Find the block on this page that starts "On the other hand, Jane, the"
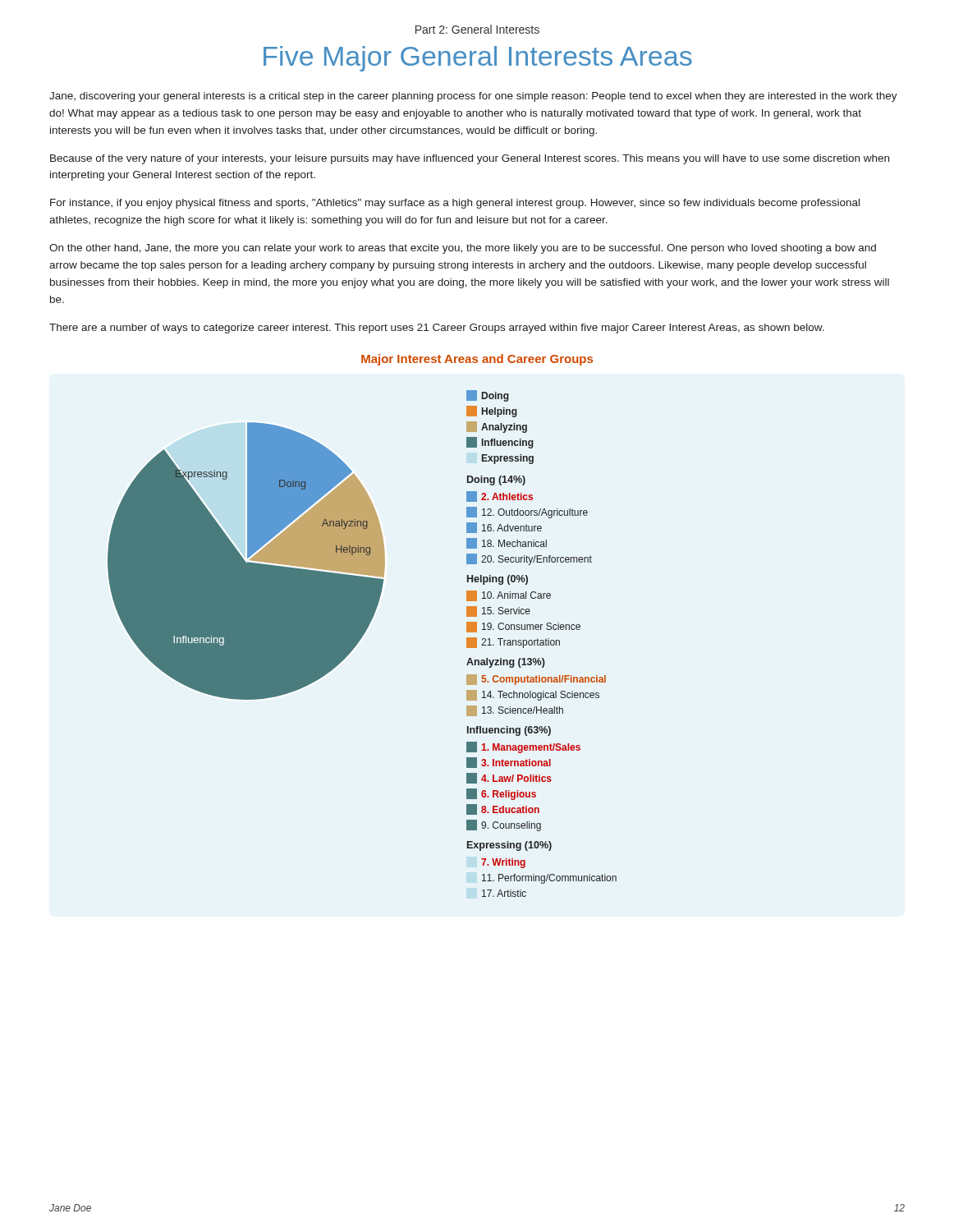Image resolution: width=954 pixels, height=1232 pixels. tap(469, 274)
